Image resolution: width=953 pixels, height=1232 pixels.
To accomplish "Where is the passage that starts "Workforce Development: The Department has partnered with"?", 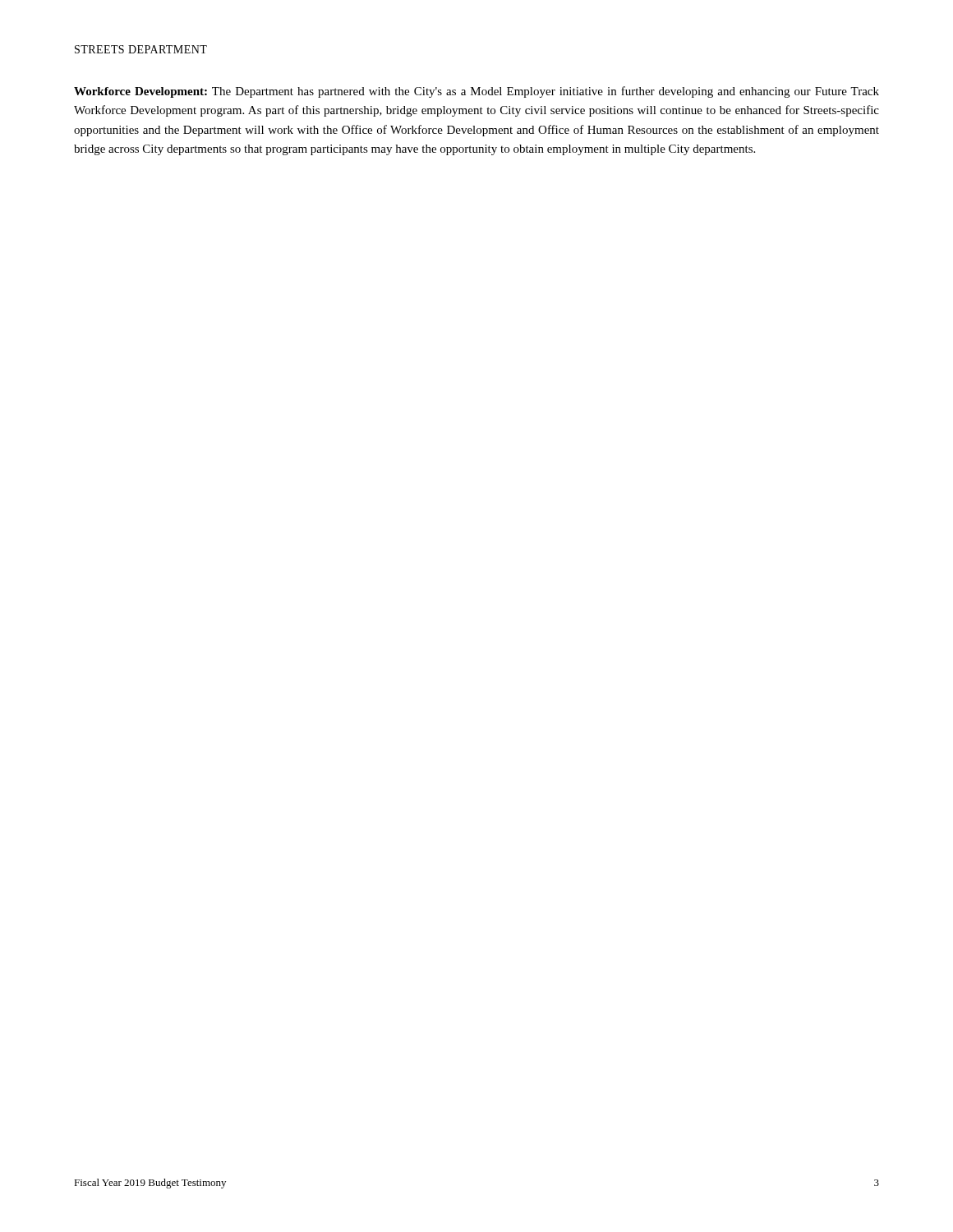I will (476, 120).
